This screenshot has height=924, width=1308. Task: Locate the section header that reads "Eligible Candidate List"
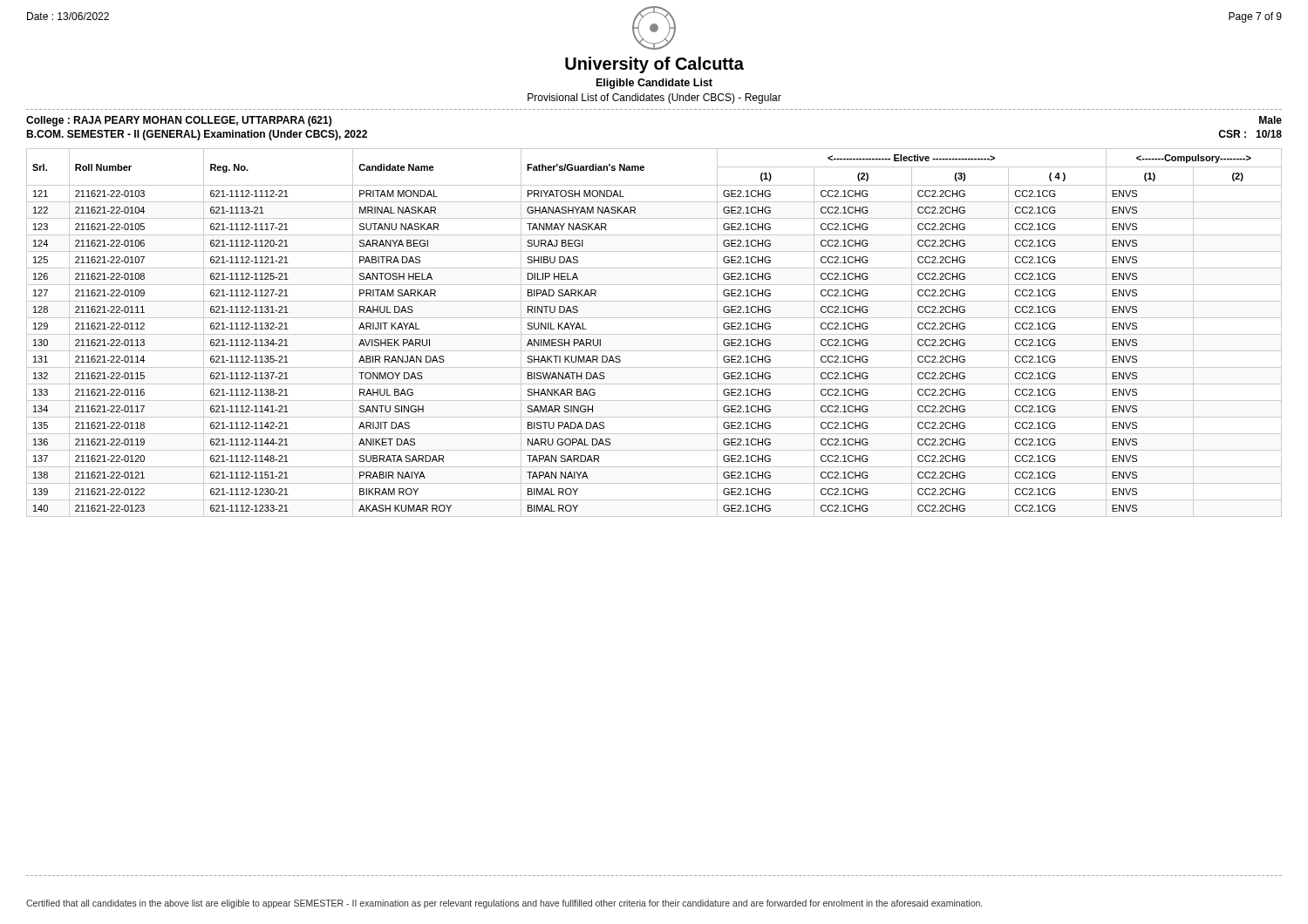[654, 83]
